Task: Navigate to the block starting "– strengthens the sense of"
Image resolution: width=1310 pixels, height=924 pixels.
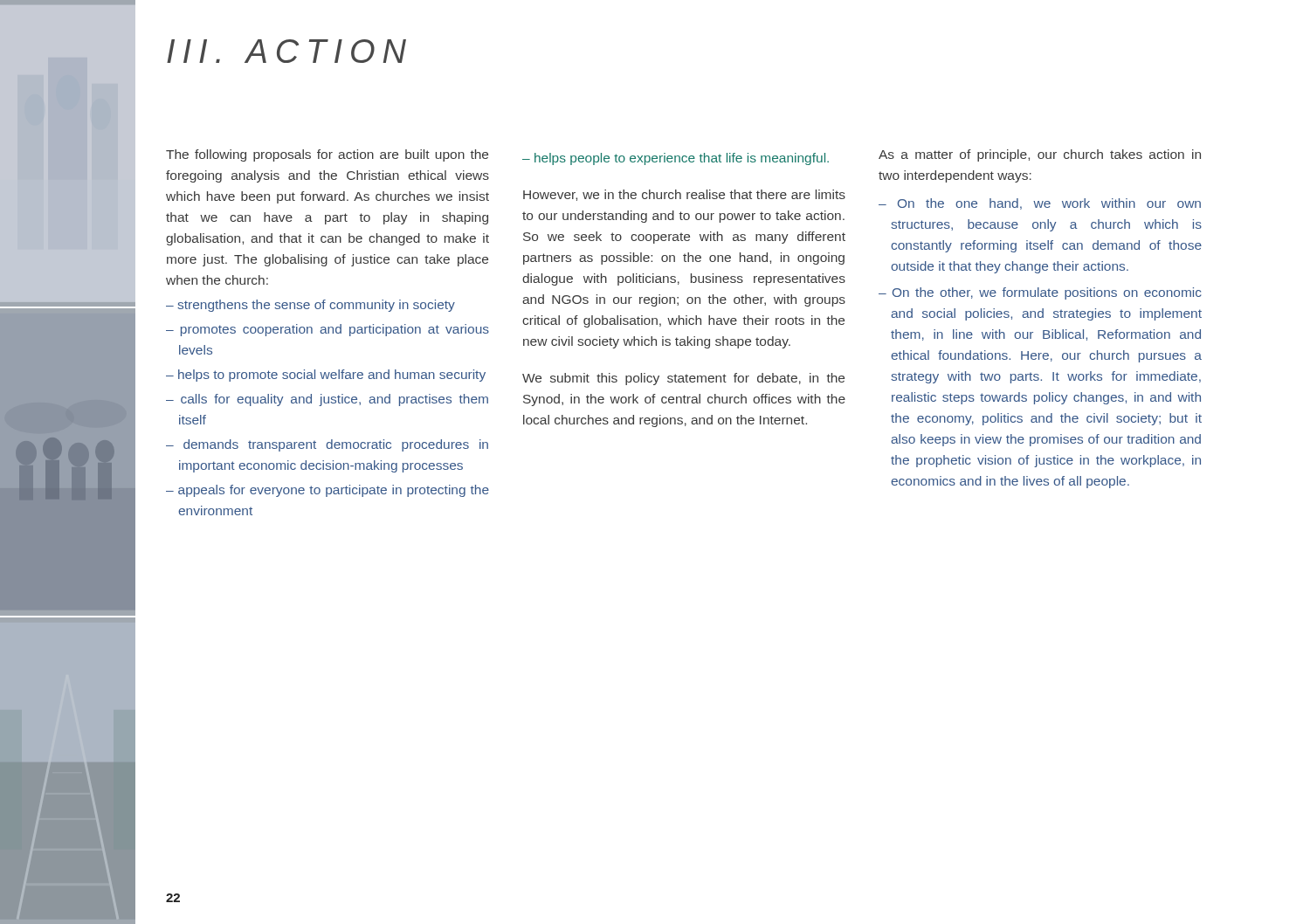Action: pyautogui.click(x=310, y=304)
